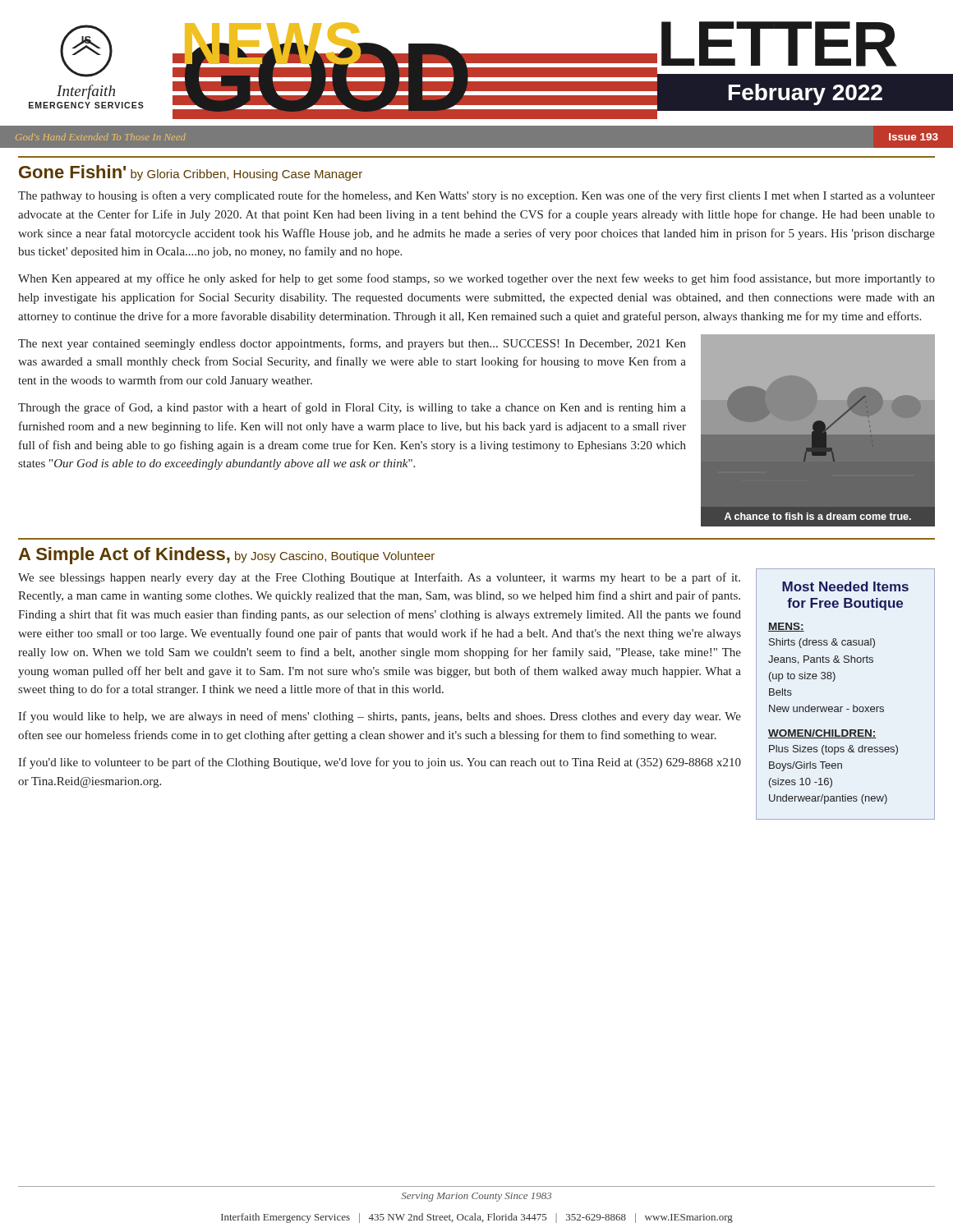Select the text block that says "The next year contained seemingly endless"

[352, 404]
